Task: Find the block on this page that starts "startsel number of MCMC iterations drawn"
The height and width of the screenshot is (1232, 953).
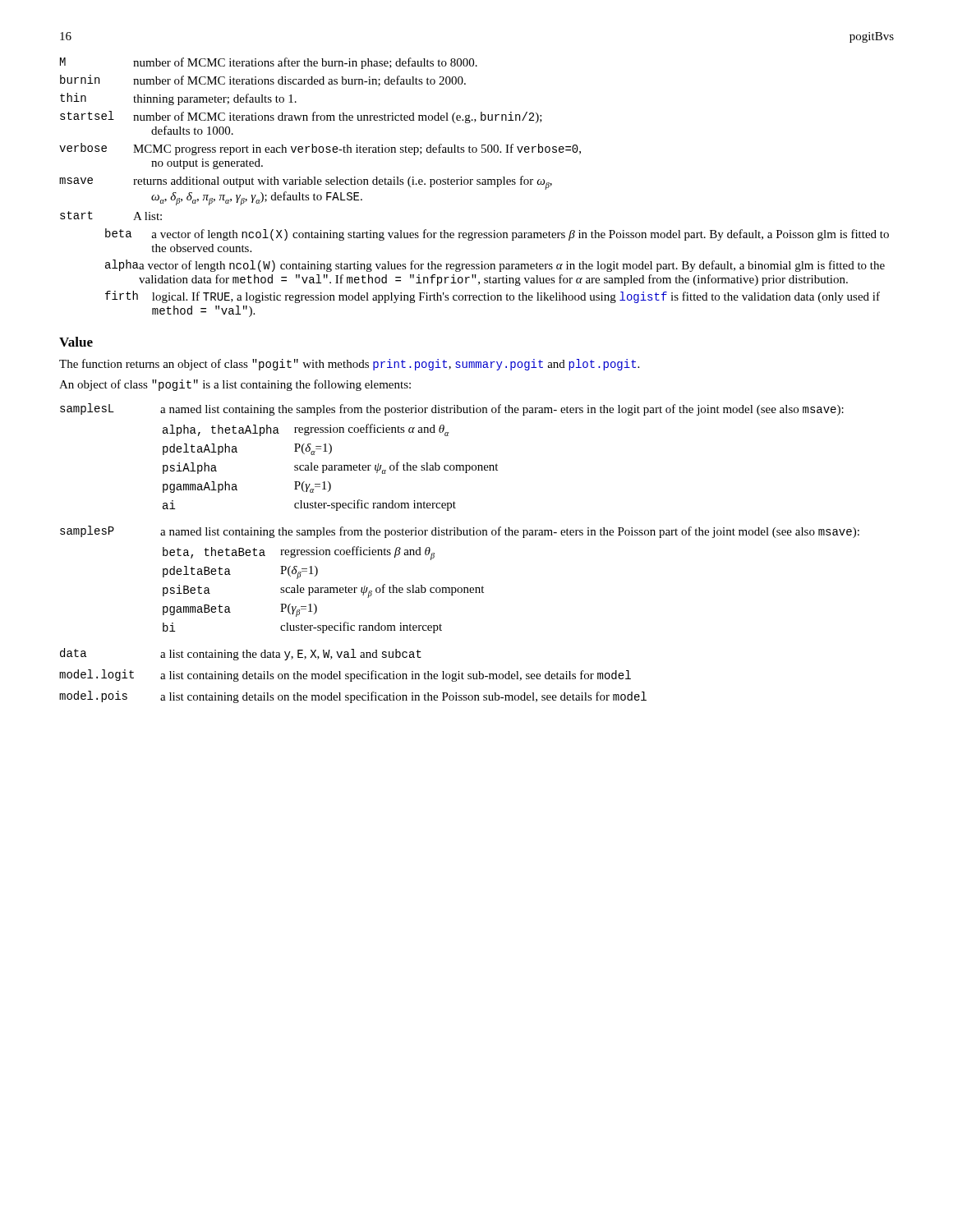Action: coord(476,124)
